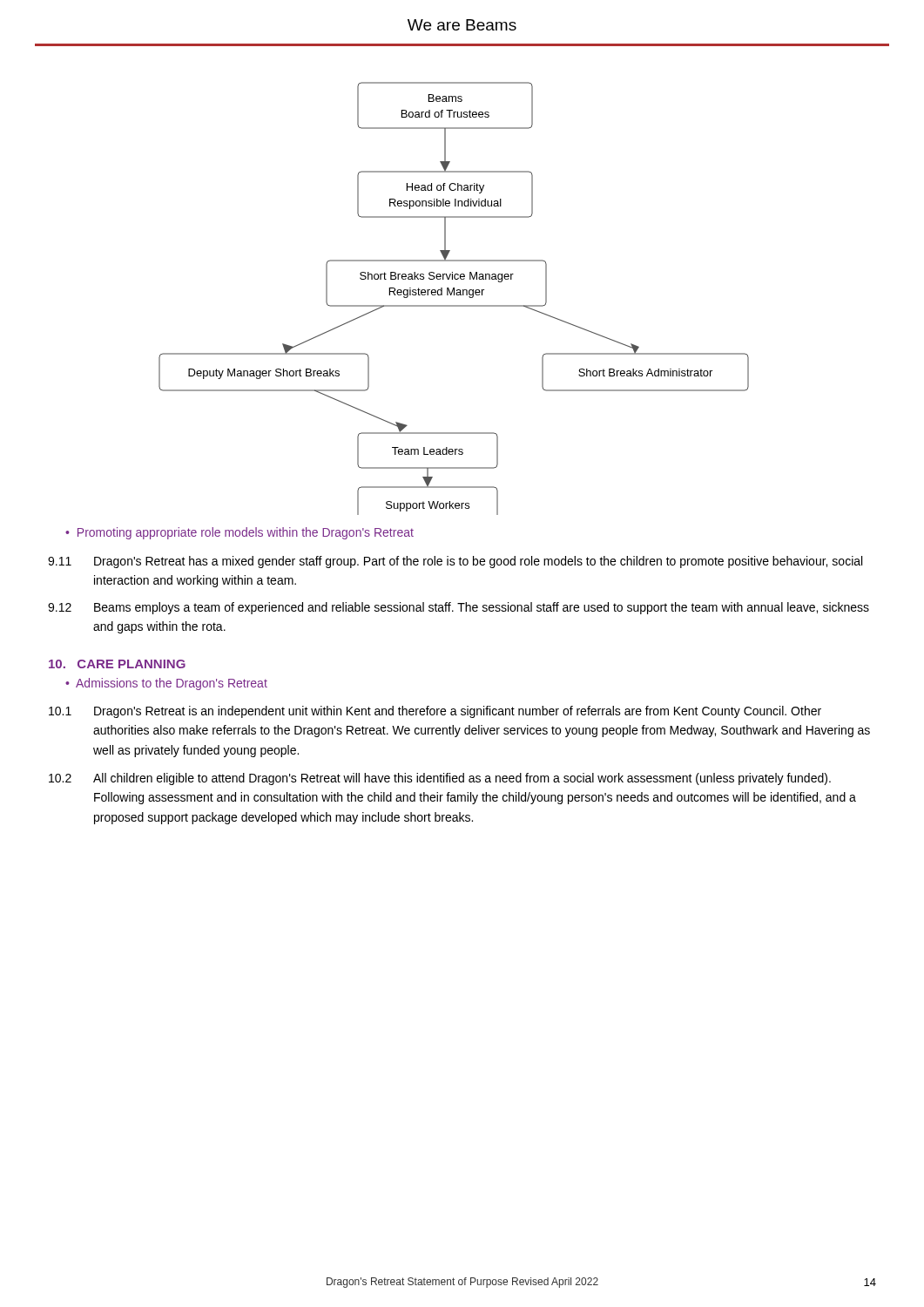Screen dimensions: 1307x924
Task: Point to the text starting "11 Dragon's Retreat has"
Action: coord(462,571)
